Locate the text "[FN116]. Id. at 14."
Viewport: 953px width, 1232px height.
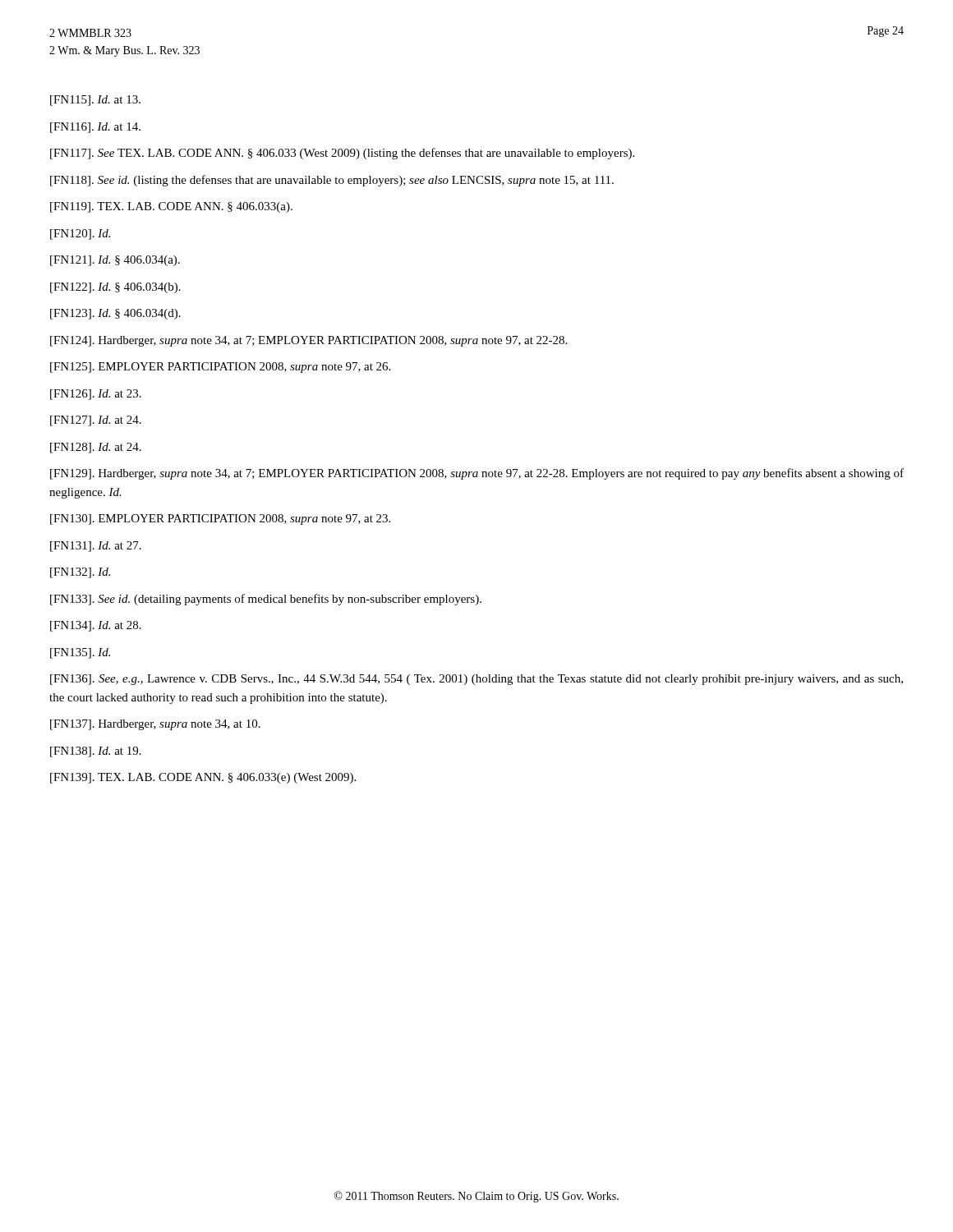(95, 126)
